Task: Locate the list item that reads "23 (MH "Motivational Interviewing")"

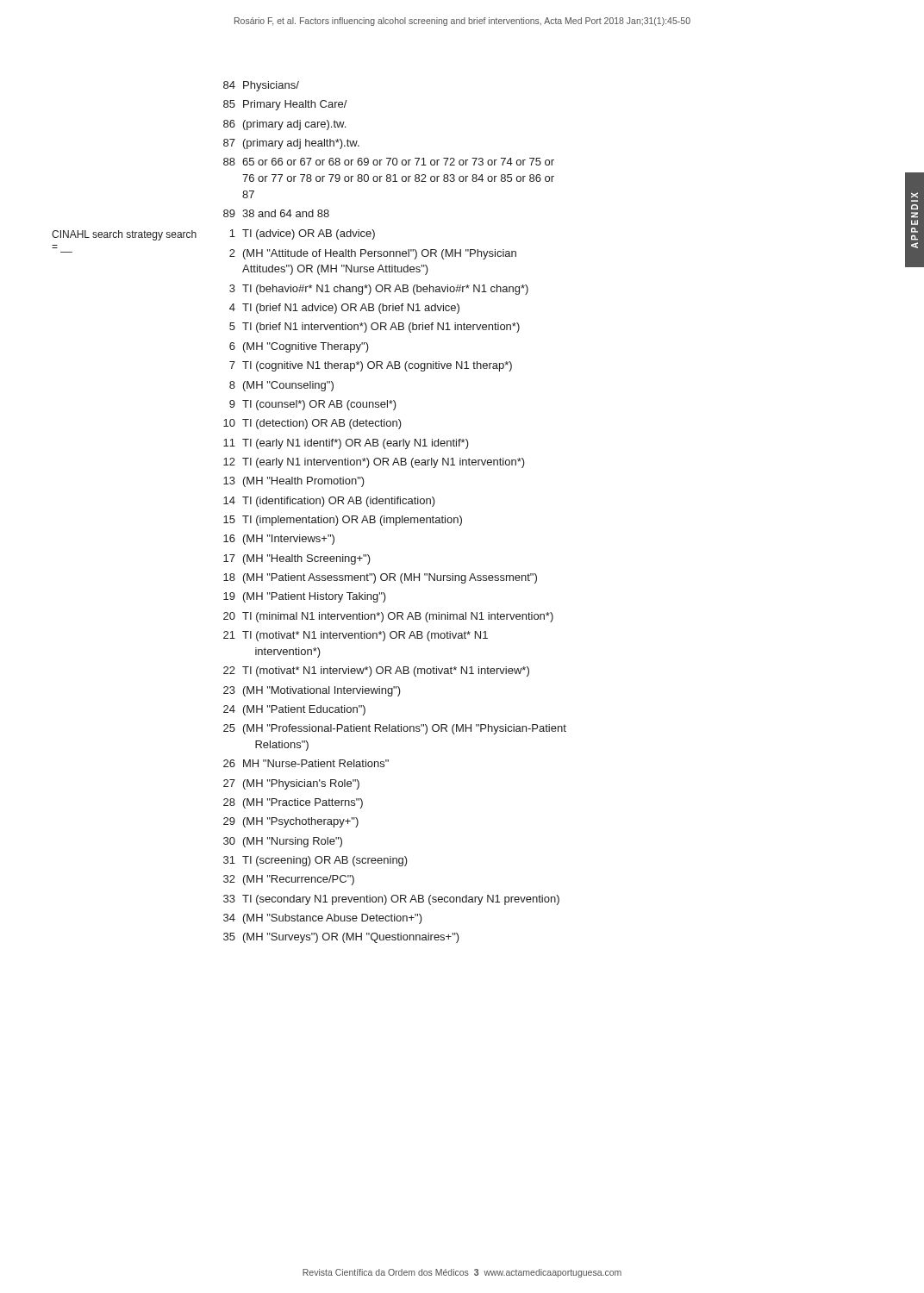Action: tap(312, 691)
